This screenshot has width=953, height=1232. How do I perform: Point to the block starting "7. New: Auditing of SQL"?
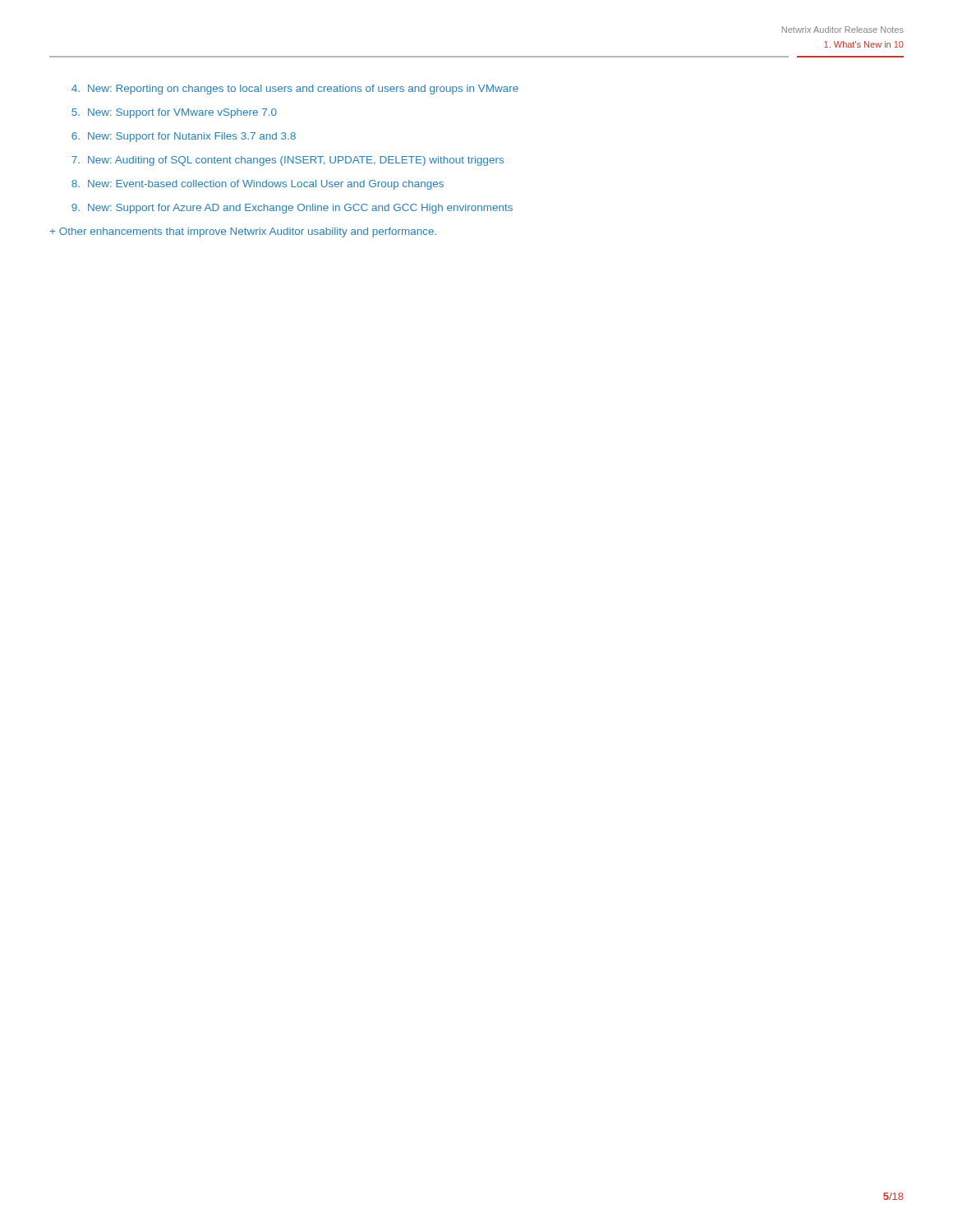[x=476, y=160]
